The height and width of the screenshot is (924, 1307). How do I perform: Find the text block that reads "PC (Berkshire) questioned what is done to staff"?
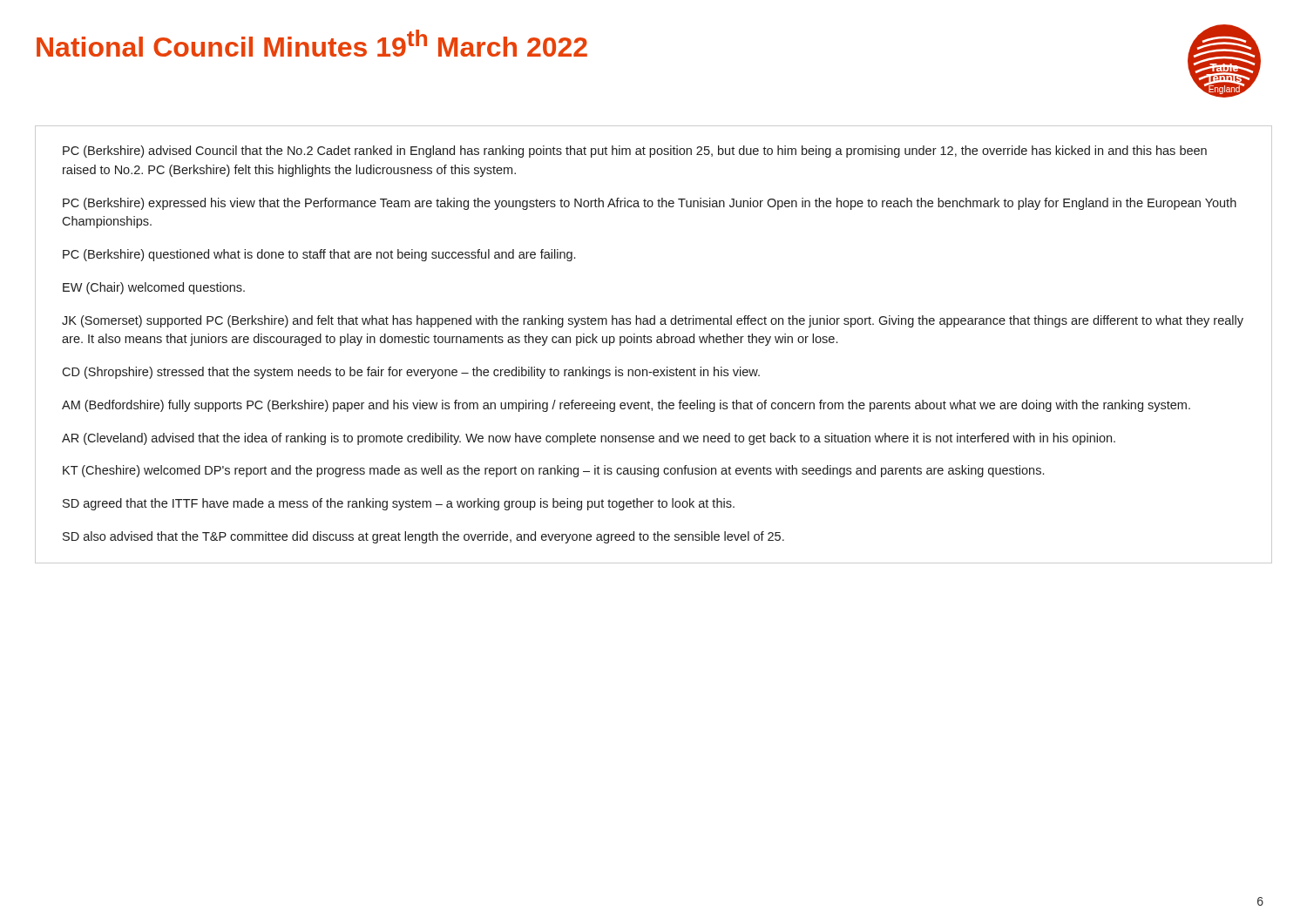(x=319, y=254)
